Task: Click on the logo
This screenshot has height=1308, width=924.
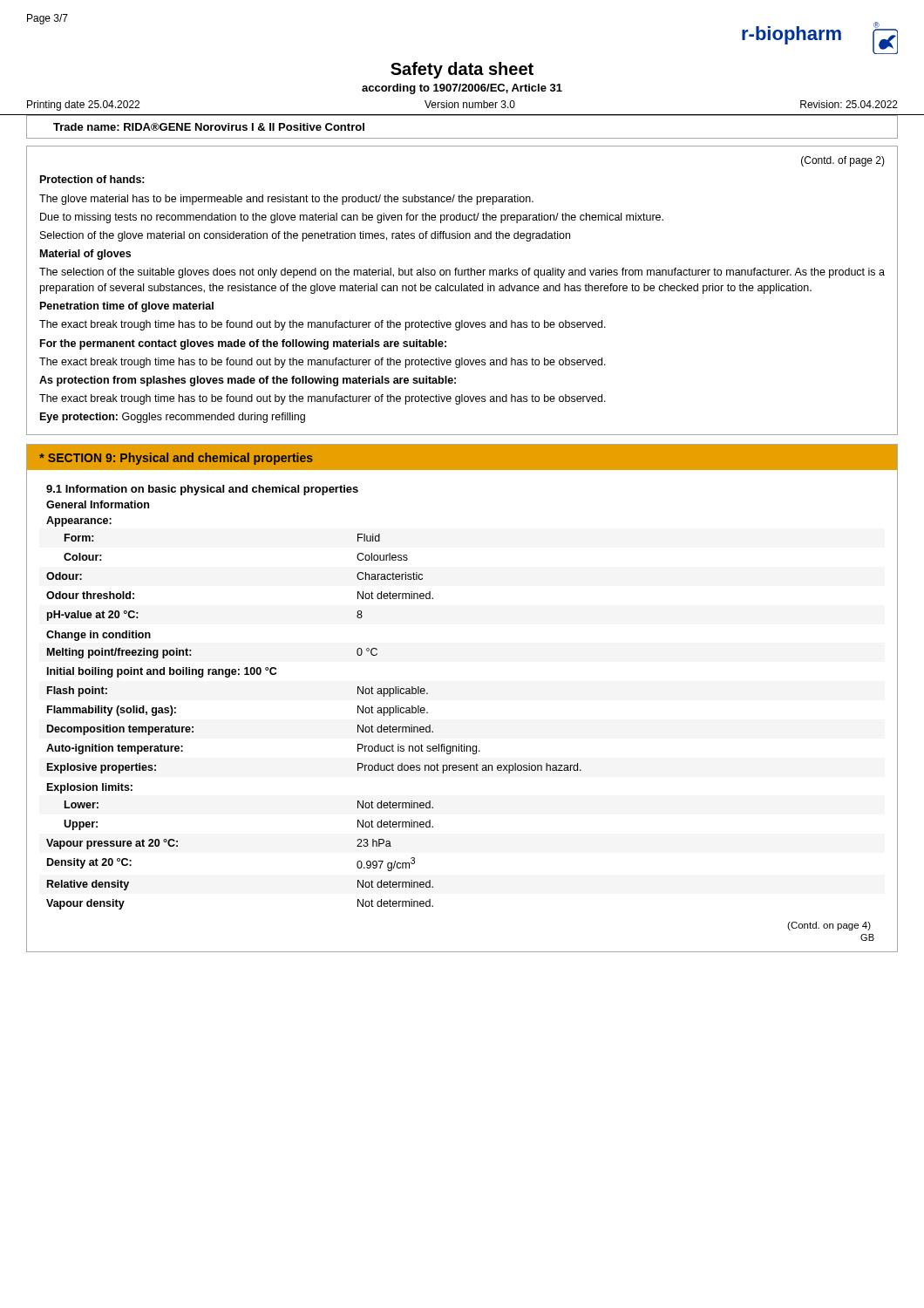Action: coord(819,33)
